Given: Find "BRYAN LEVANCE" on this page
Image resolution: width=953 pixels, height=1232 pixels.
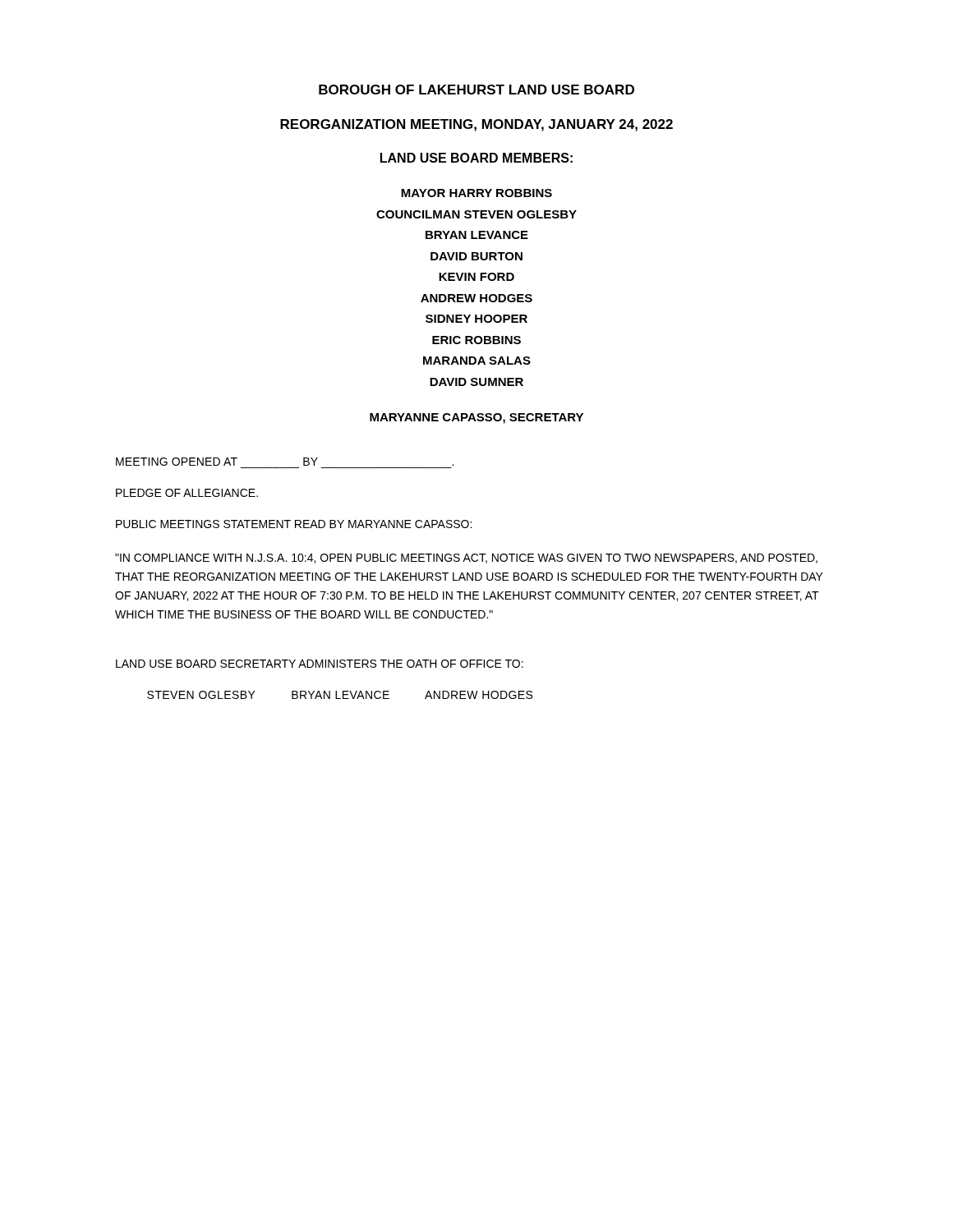Looking at the screenshot, I should [476, 235].
